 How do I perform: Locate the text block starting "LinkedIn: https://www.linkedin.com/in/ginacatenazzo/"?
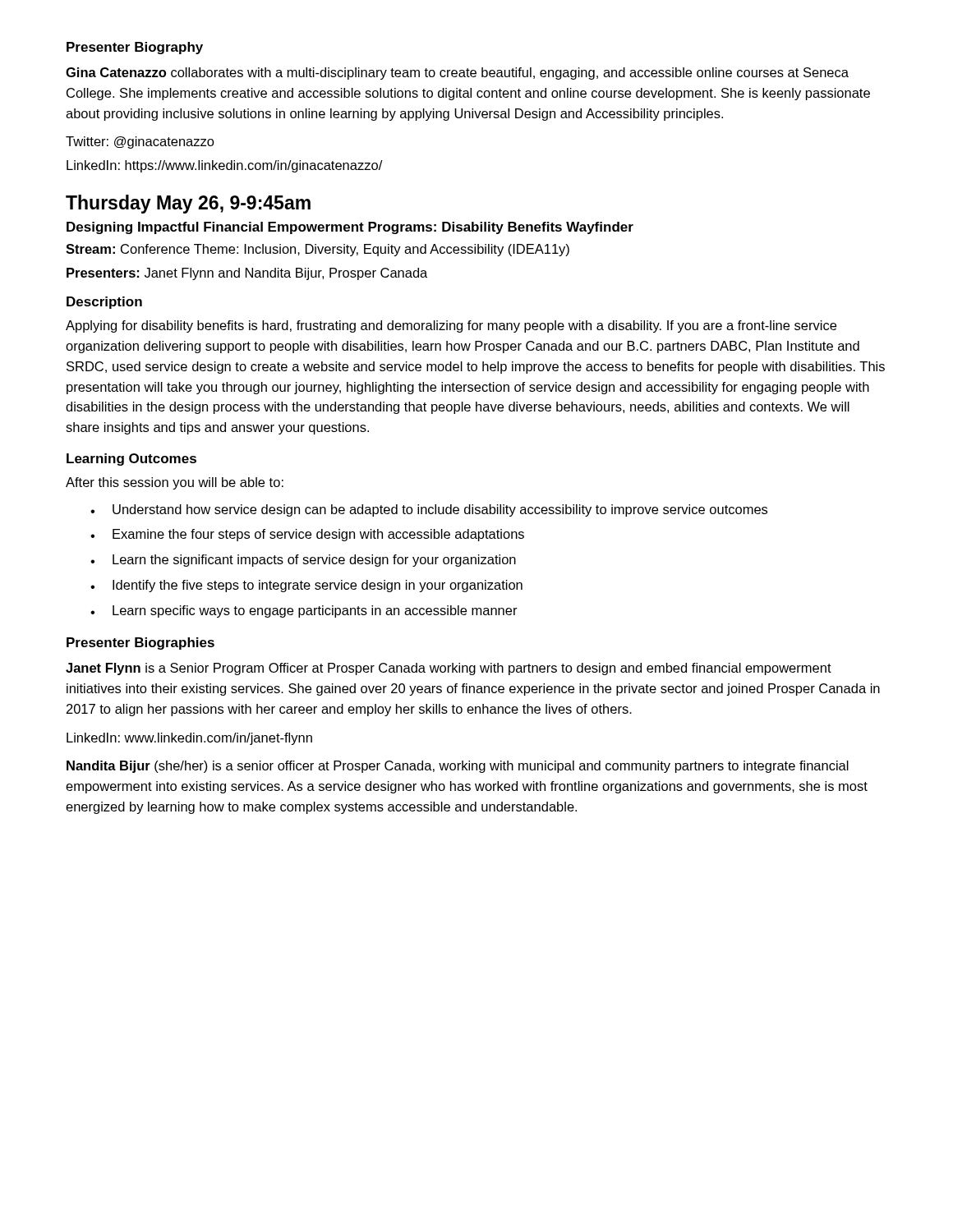tap(224, 165)
